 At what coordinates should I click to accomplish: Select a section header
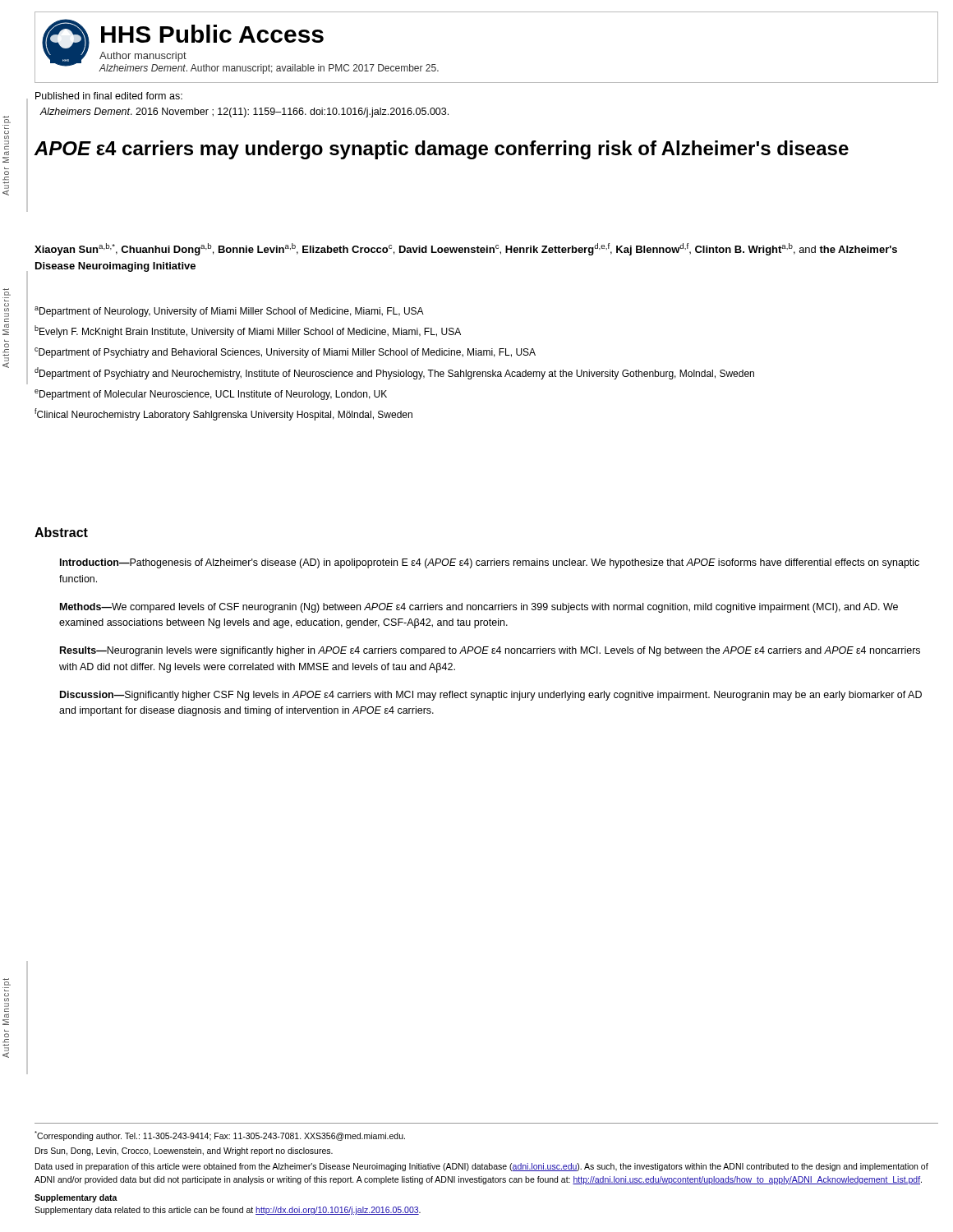coord(61,533)
